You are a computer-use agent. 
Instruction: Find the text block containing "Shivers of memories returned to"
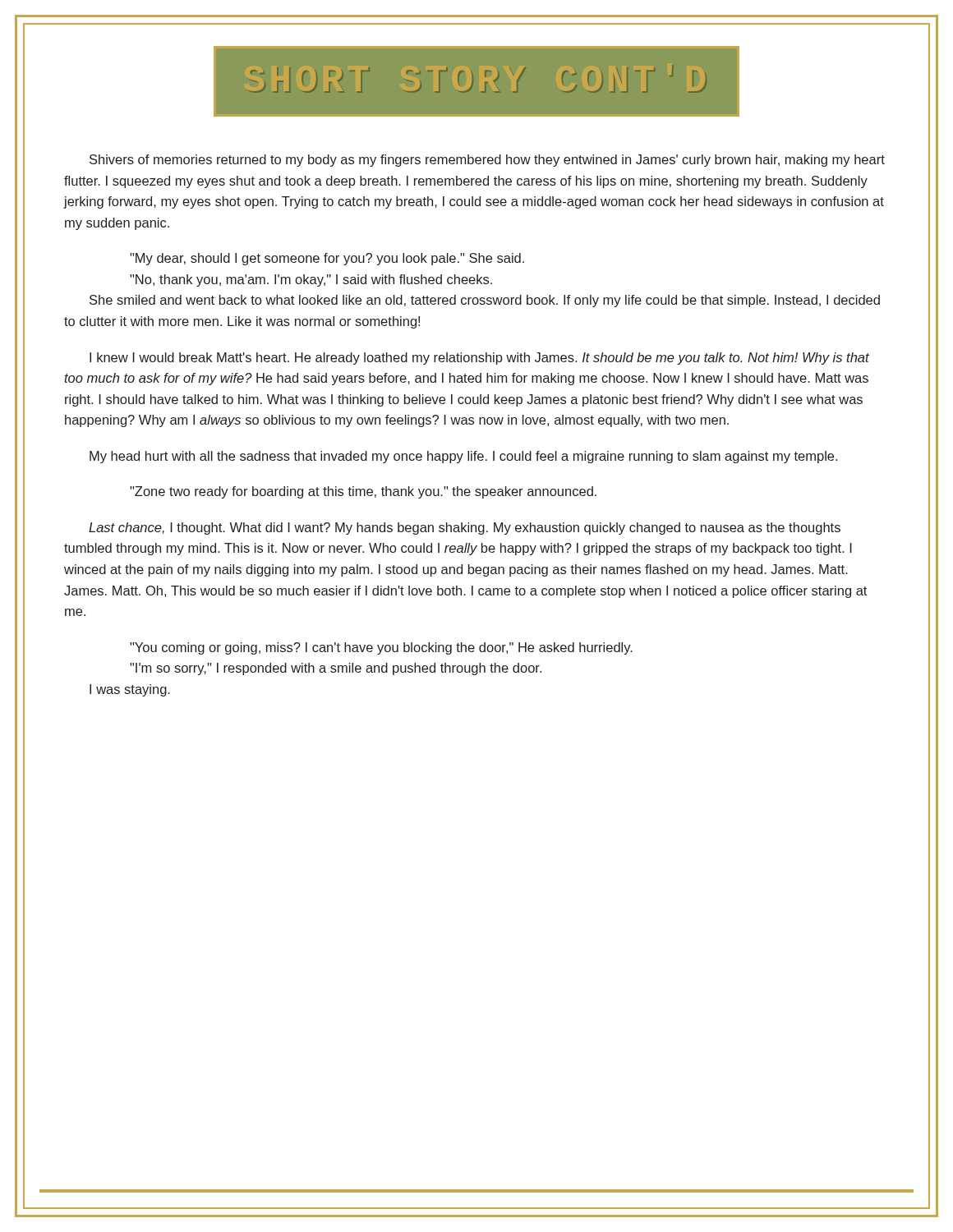474,191
